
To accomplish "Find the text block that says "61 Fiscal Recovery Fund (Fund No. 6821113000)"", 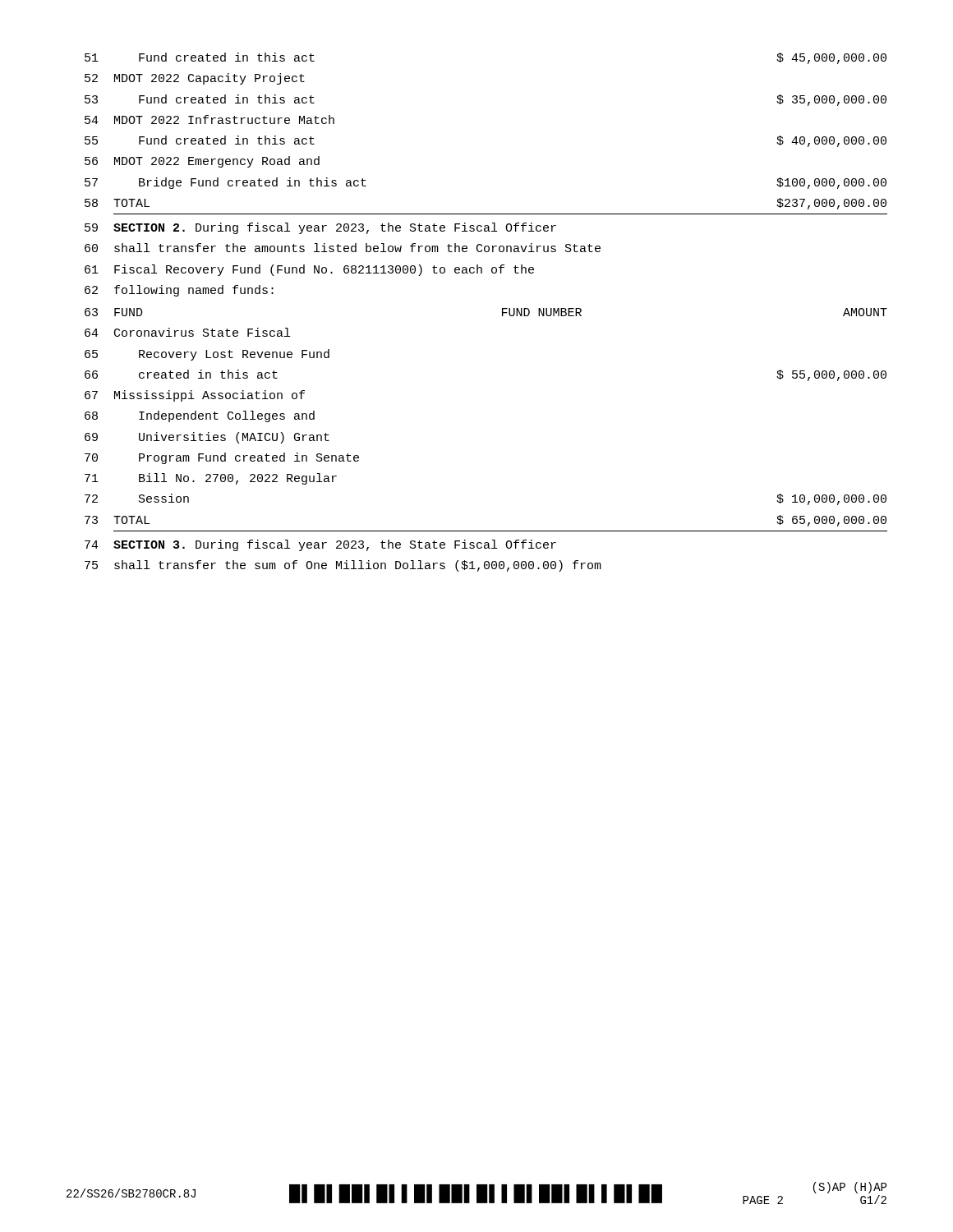I will coord(476,270).
